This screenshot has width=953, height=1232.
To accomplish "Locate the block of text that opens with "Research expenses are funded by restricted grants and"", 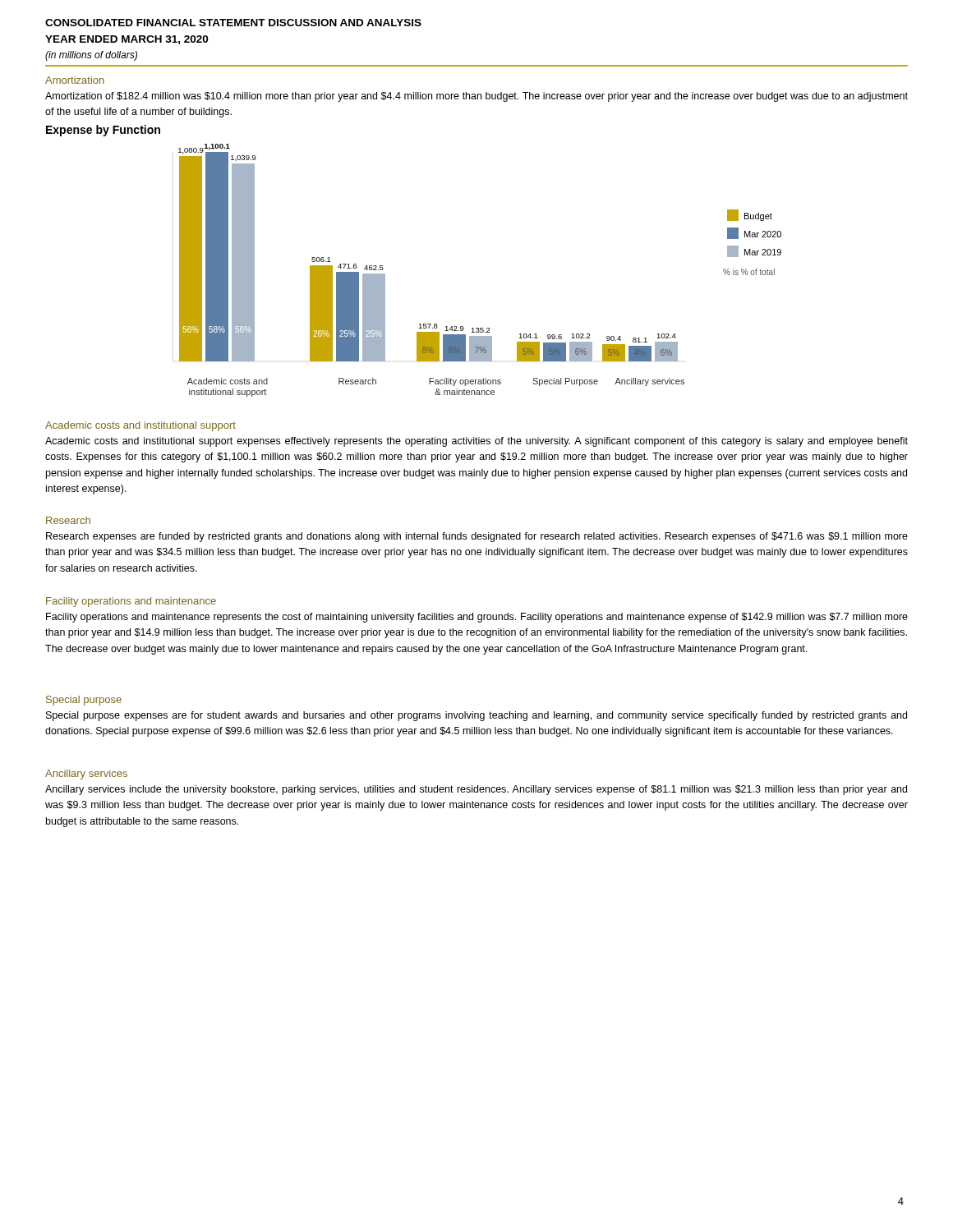I will (476, 553).
